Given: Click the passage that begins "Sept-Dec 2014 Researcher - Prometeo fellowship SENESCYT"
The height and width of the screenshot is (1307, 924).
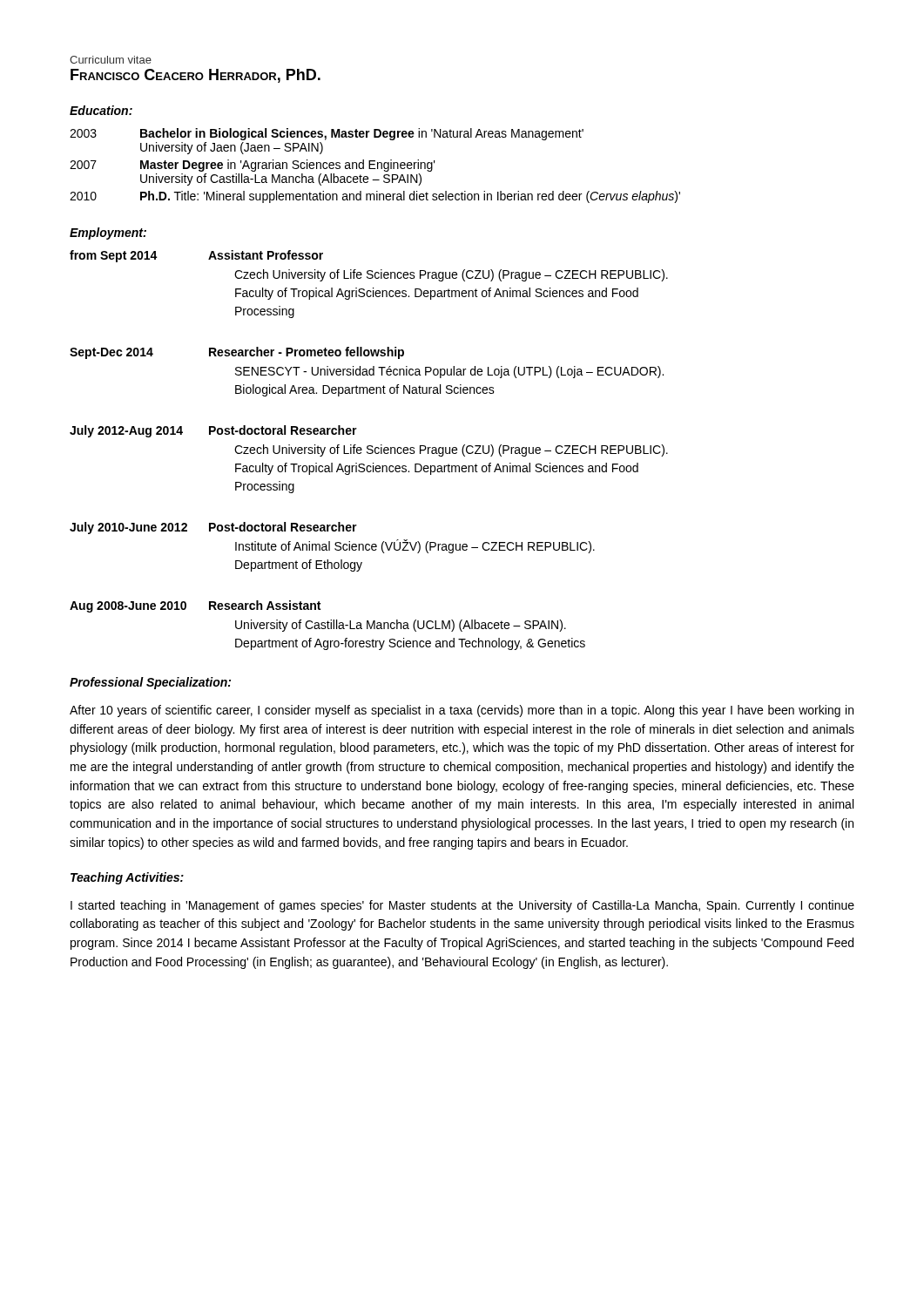Looking at the screenshot, I should [462, 372].
